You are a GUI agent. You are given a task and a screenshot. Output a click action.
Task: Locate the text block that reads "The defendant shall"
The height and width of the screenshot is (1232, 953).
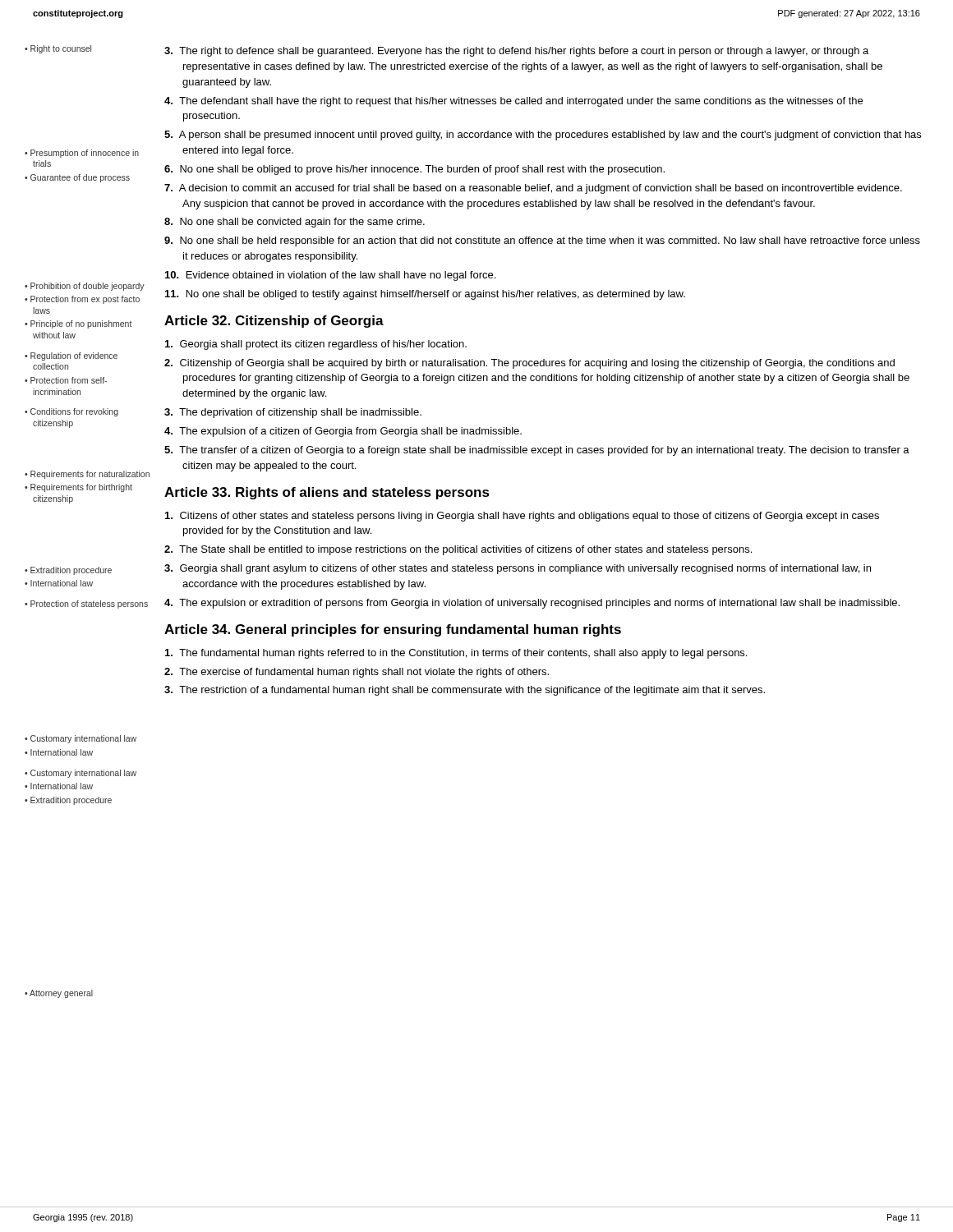pos(514,108)
